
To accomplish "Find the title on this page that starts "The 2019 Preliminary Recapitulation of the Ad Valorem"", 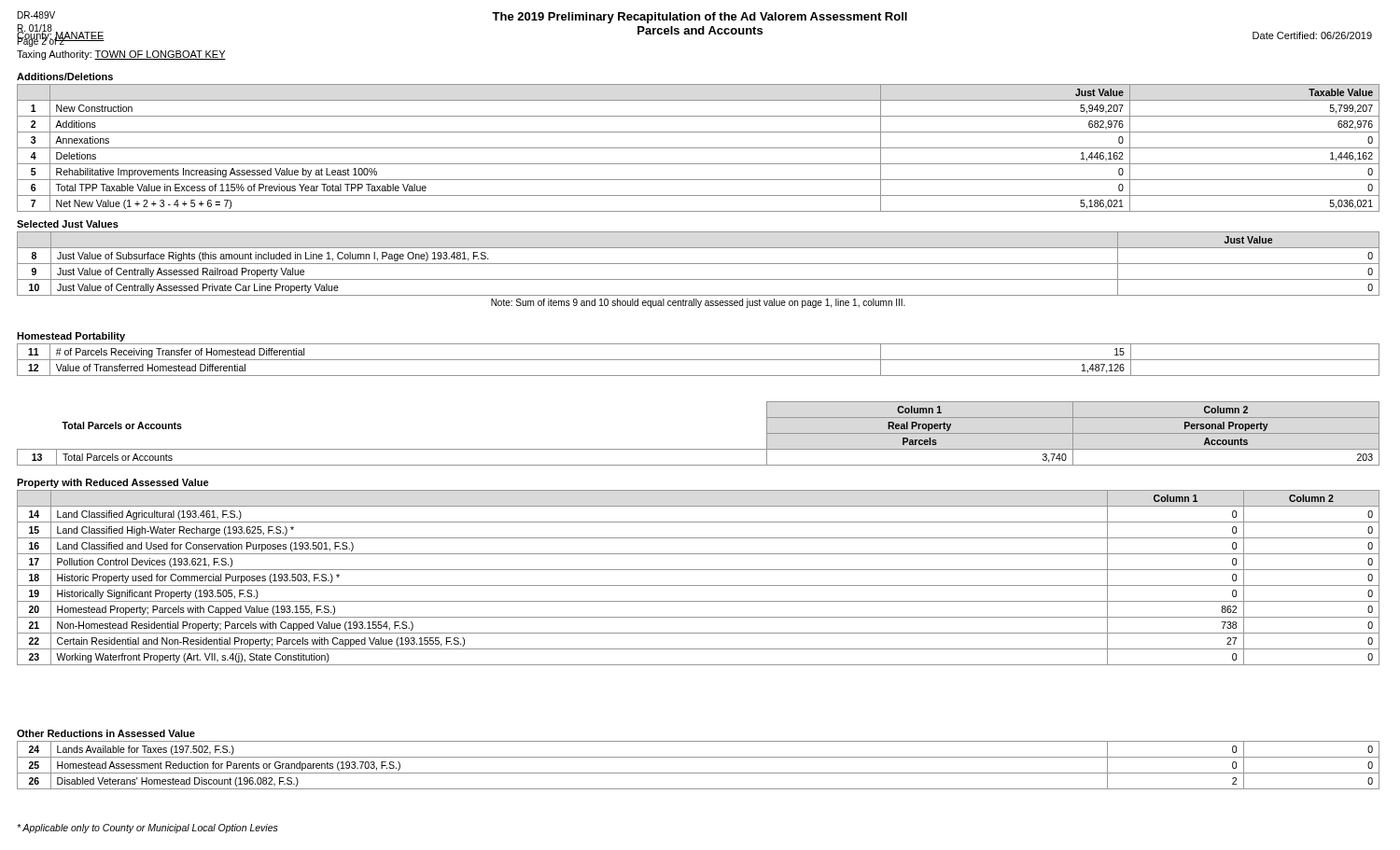I will [700, 23].
